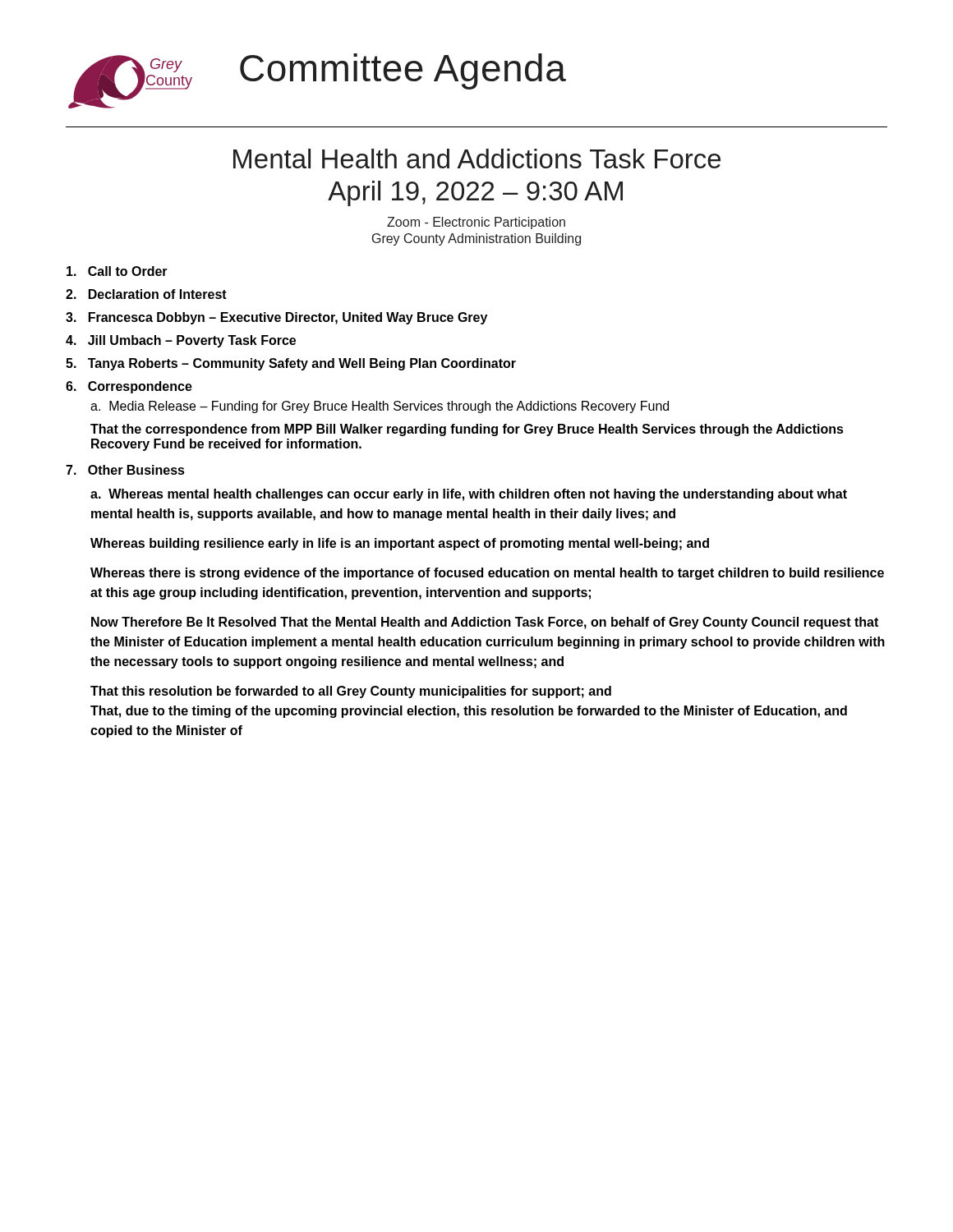
Task: Find the block on this page that starts "3. Francesca Dobbyn – Executive Director, United"
Action: tap(277, 318)
